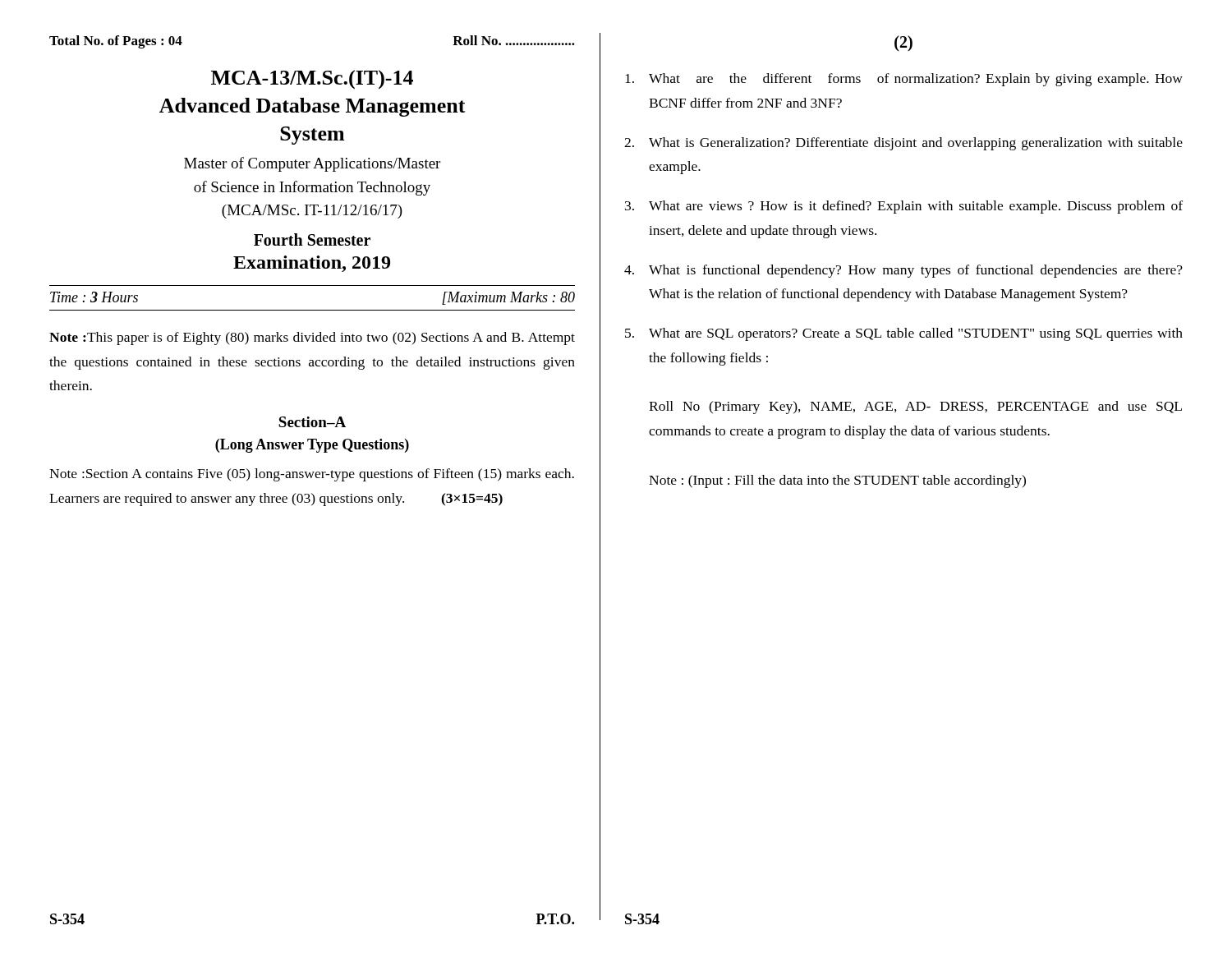This screenshot has height=953, width=1232.
Task: Find the text starting "What are the different forms of normalization?"
Action: click(903, 91)
